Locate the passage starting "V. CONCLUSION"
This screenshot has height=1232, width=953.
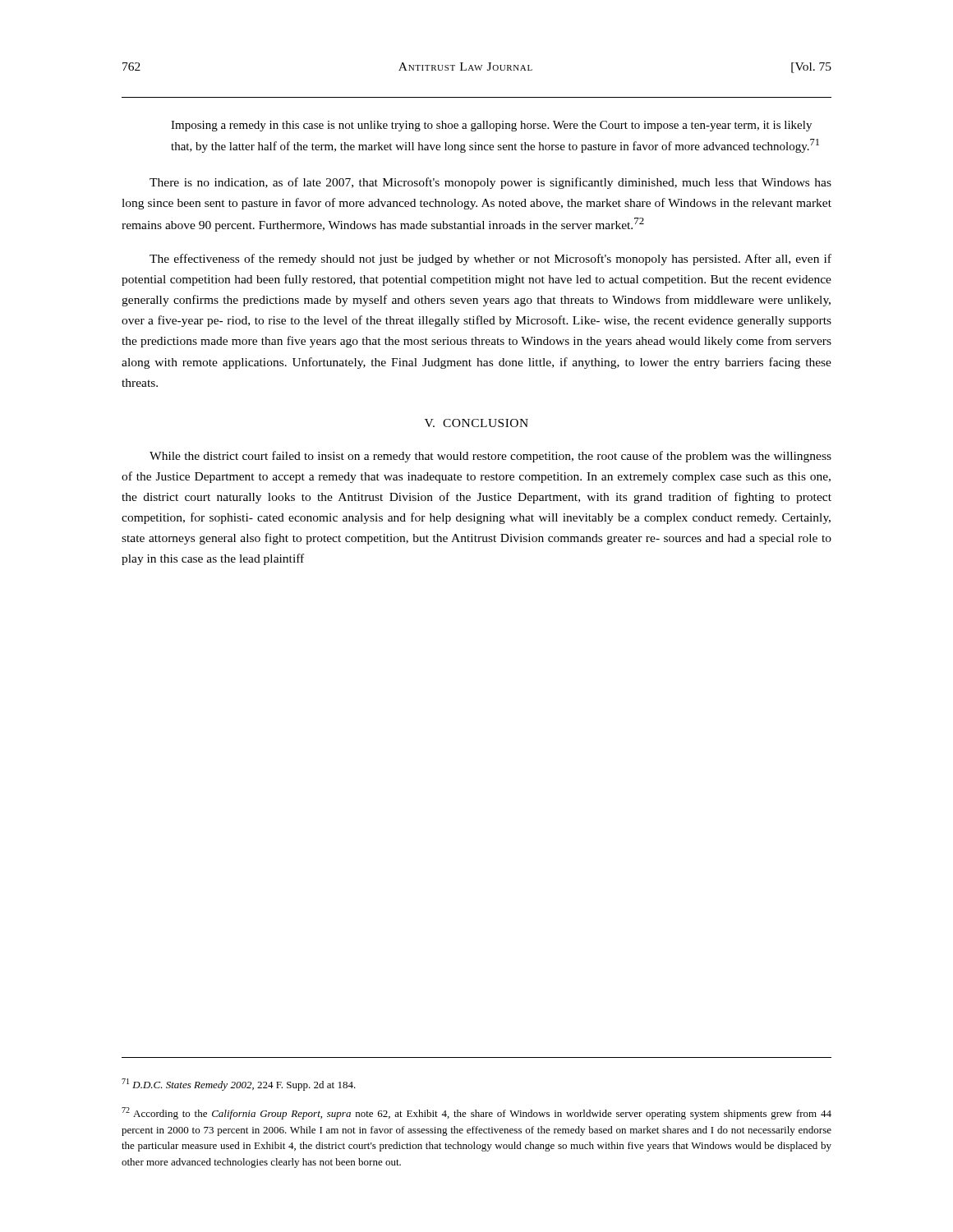[476, 422]
